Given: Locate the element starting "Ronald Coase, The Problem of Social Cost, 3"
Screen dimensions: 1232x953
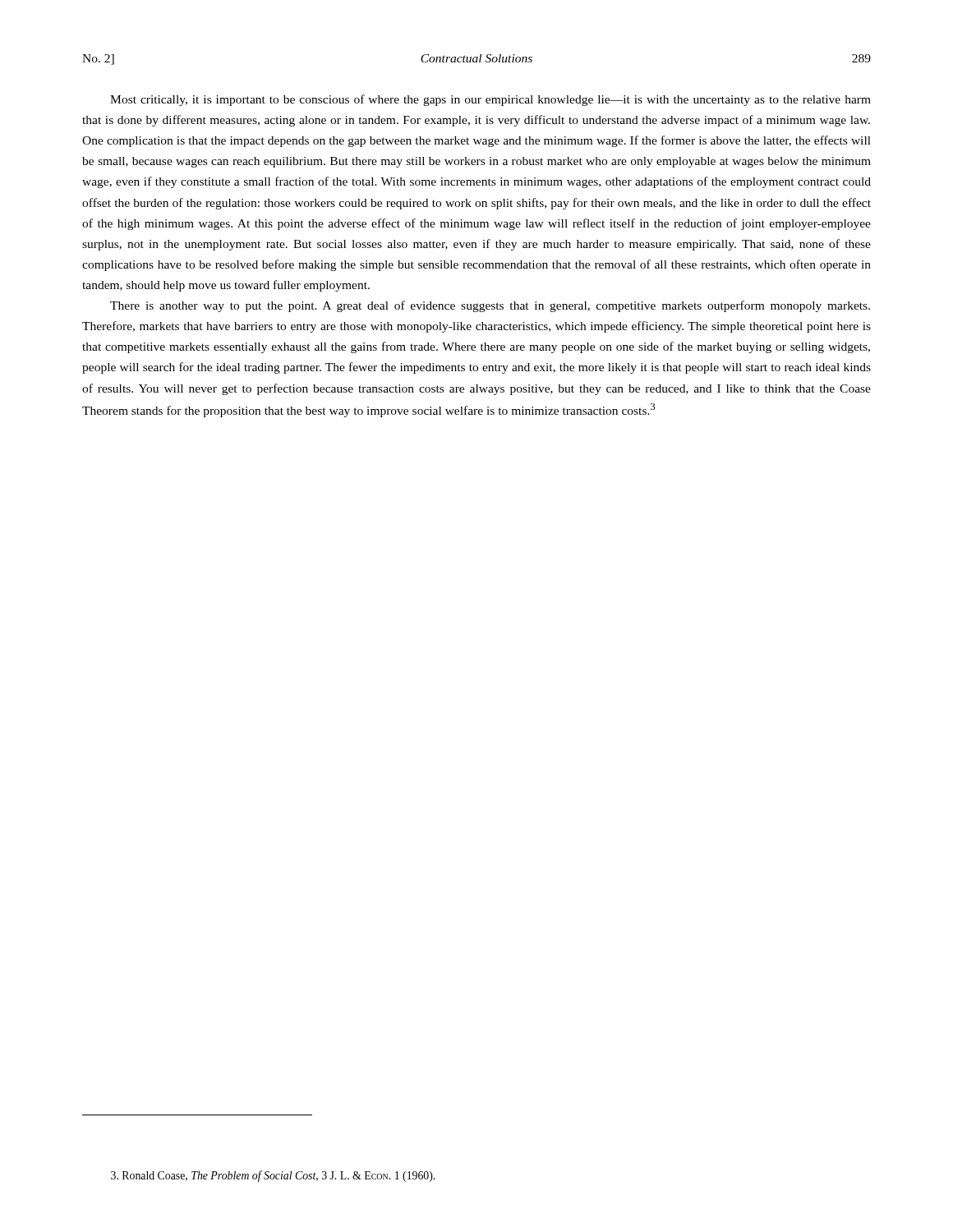Looking at the screenshot, I should tap(273, 1176).
